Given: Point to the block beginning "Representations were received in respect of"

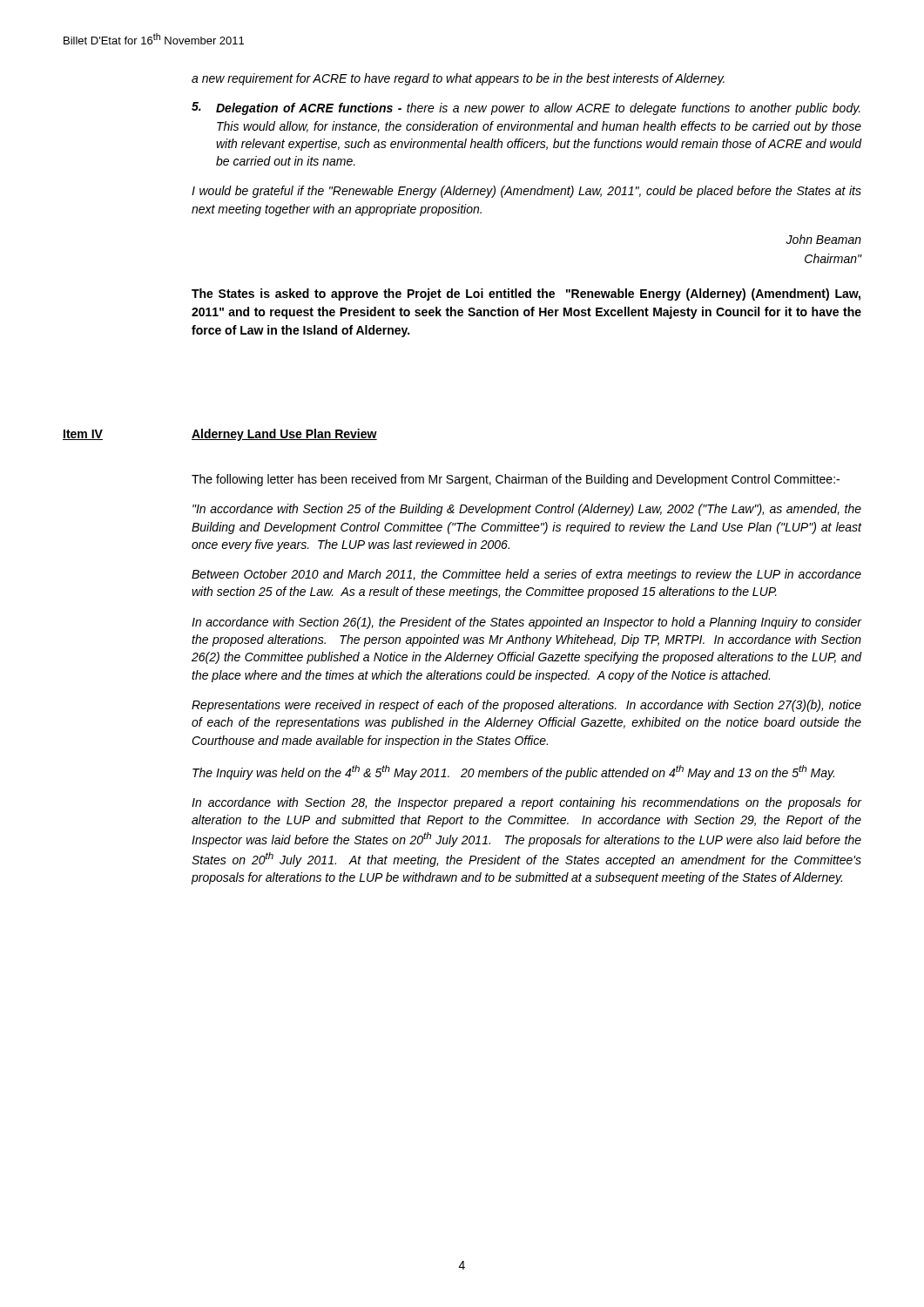Looking at the screenshot, I should (x=526, y=723).
